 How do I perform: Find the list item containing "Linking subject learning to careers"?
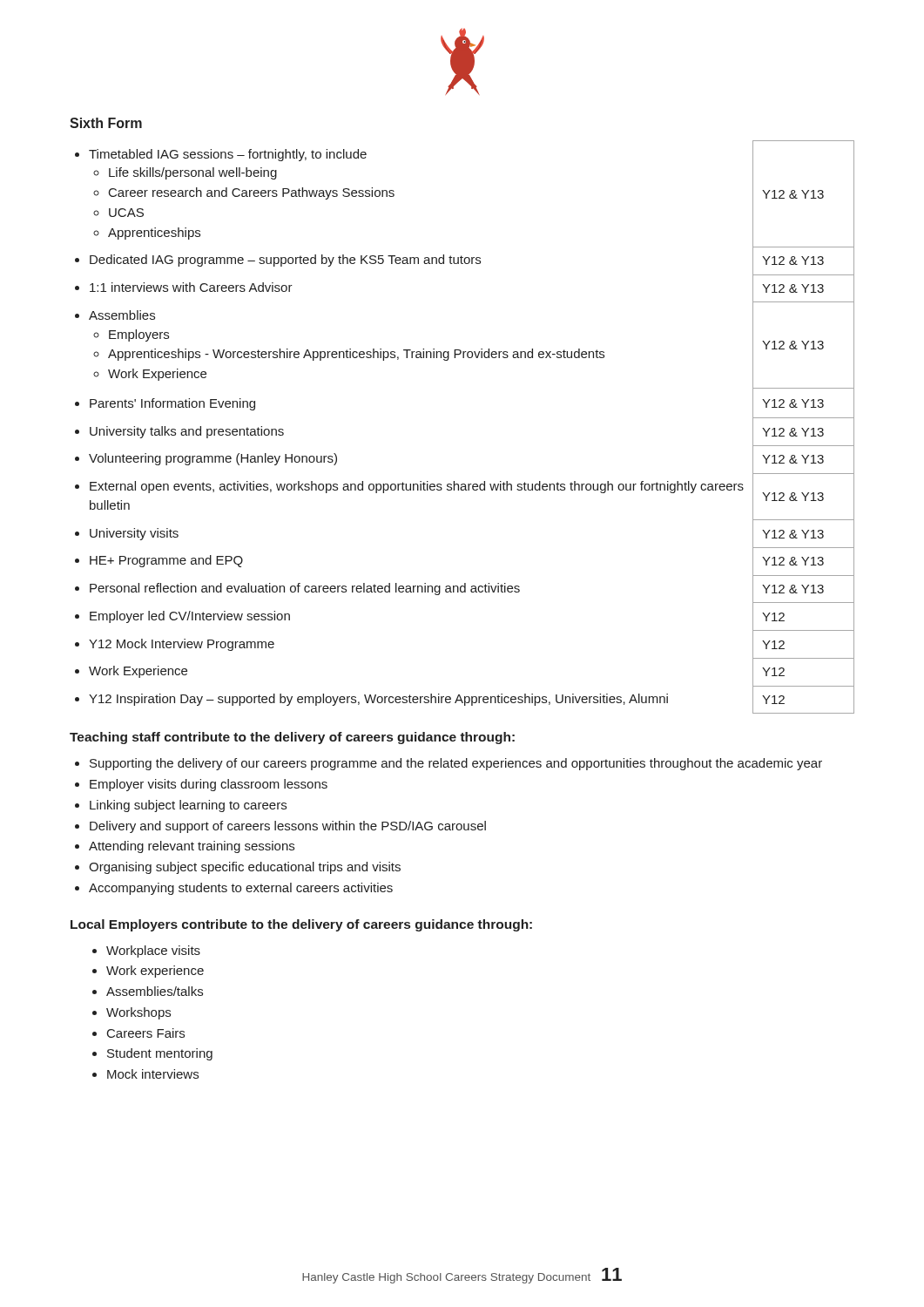181,806
